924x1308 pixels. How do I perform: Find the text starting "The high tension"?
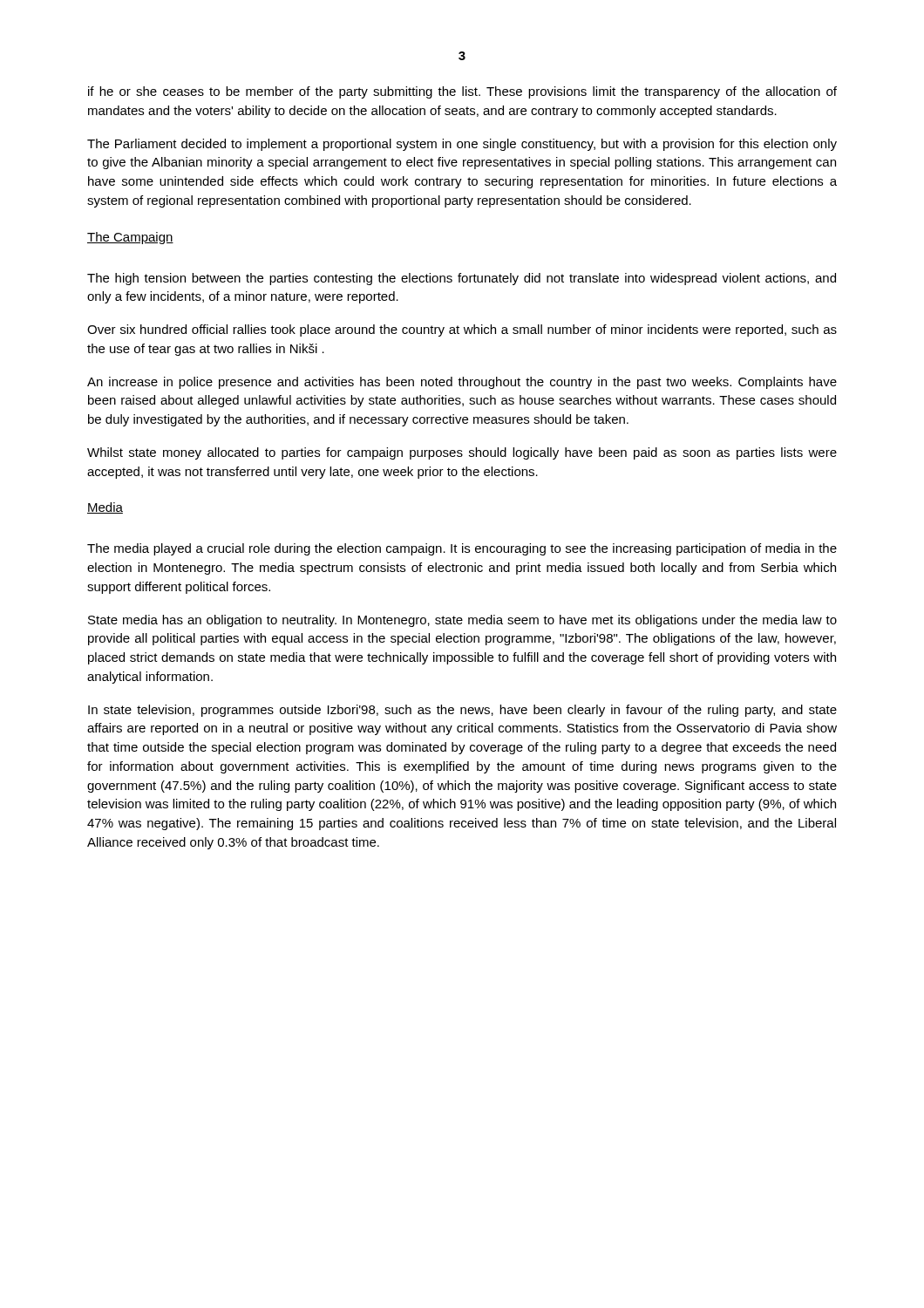(462, 287)
